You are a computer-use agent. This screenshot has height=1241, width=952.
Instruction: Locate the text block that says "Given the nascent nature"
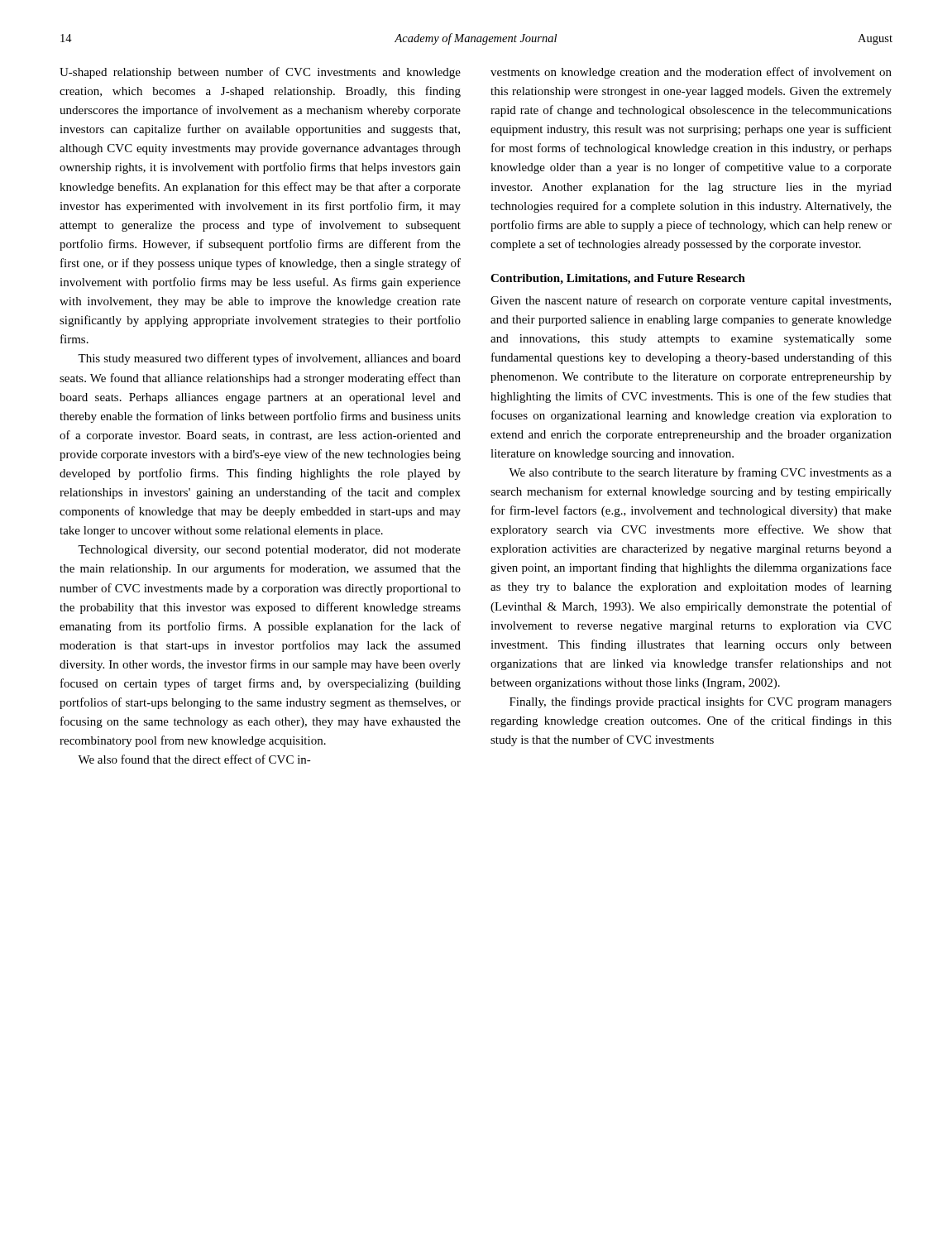(x=691, y=521)
